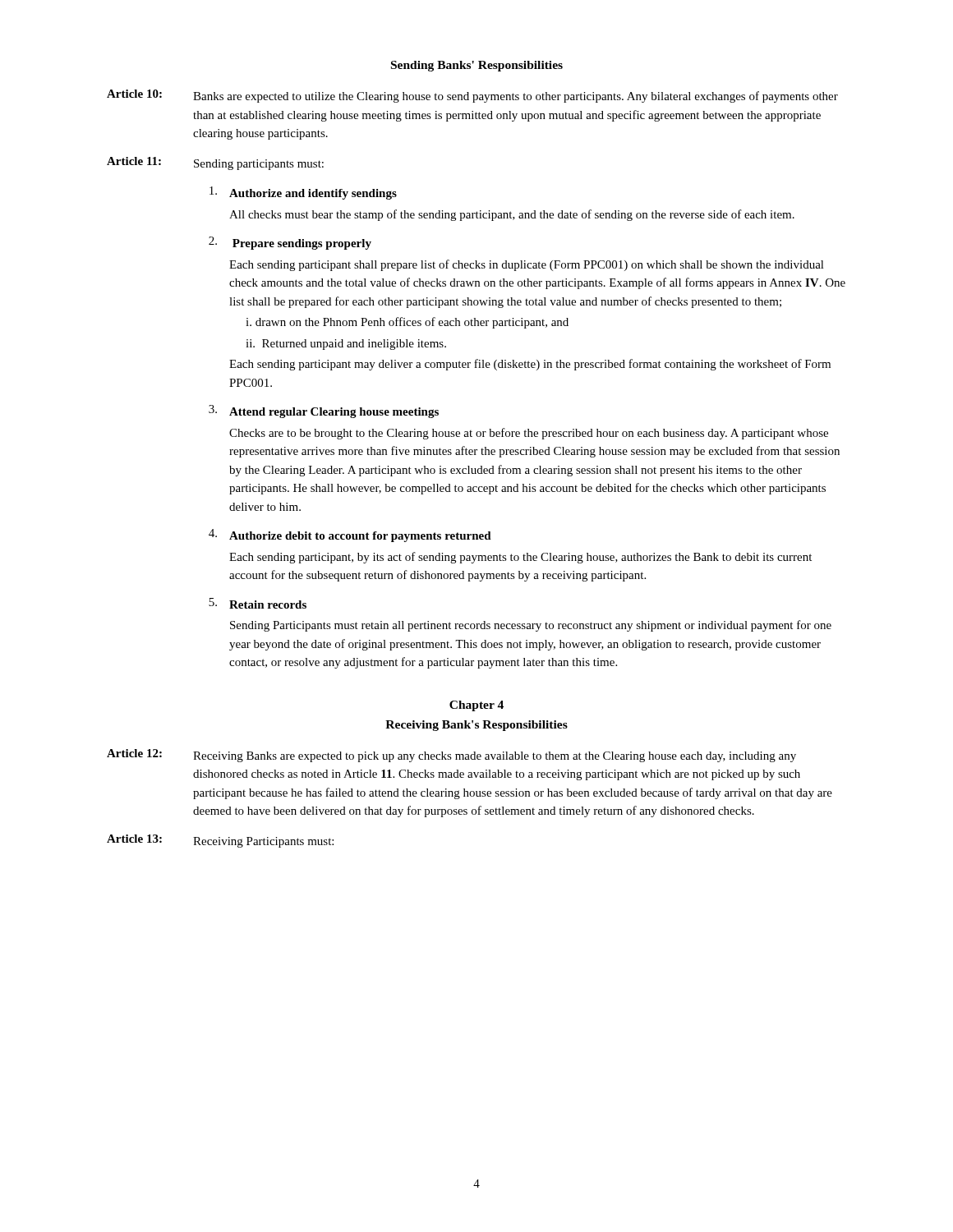Screen dimensions: 1232x953
Task: Point to "Receiving Bank's Responsibilities"
Action: coord(476,724)
